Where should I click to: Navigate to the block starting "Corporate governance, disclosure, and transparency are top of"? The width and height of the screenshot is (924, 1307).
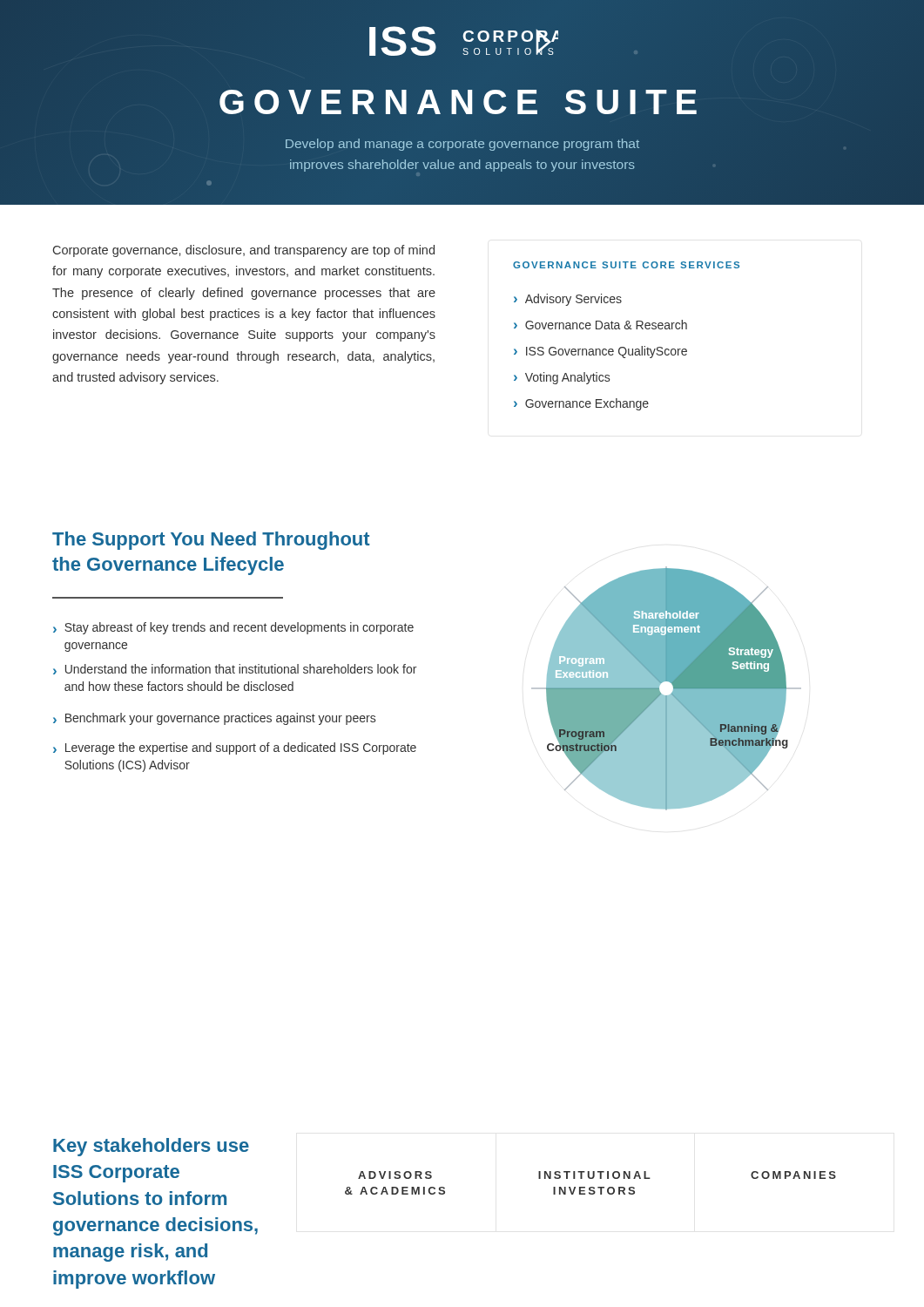coord(244,314)
